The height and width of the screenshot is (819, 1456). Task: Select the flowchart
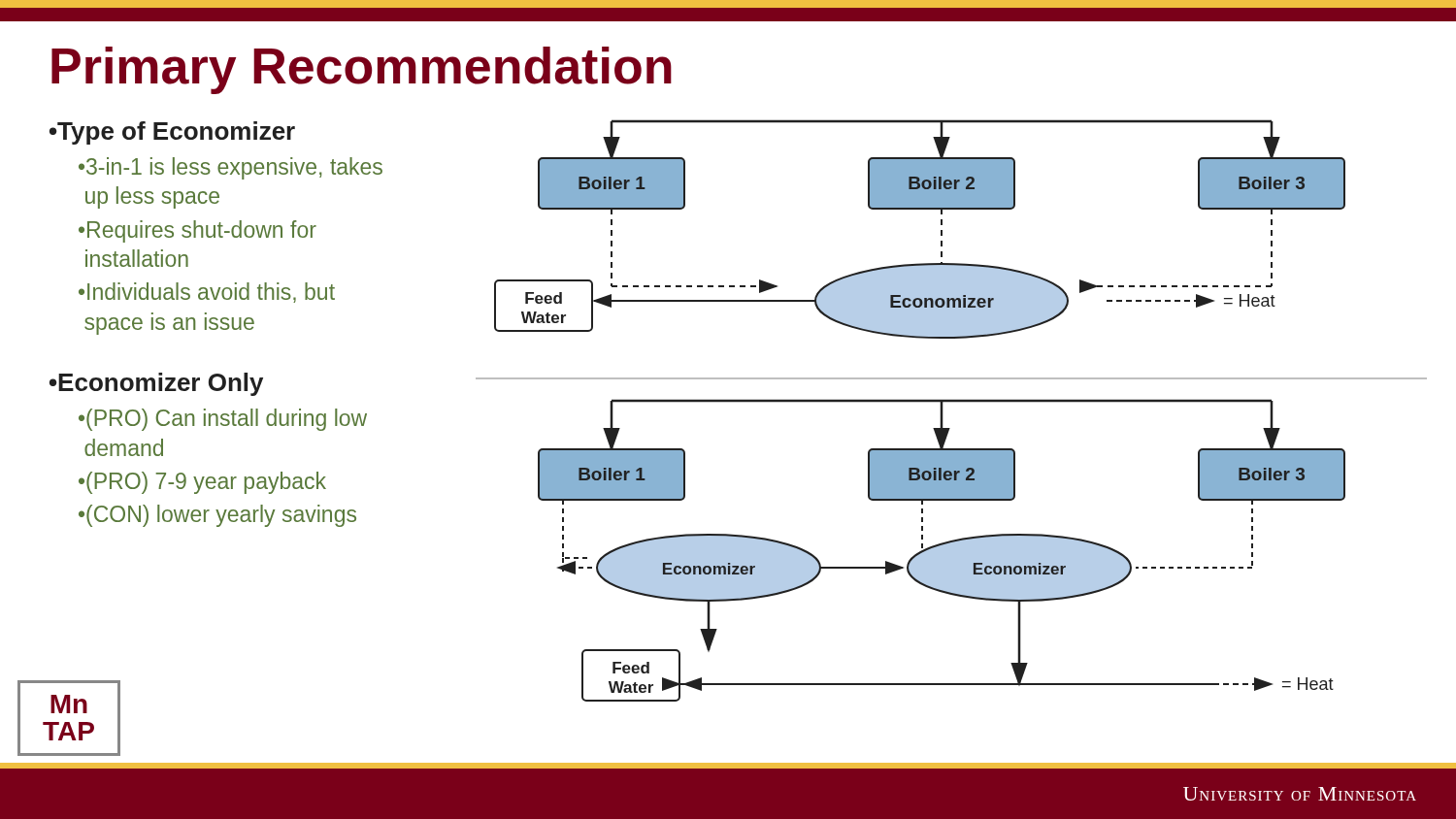(x=951, y=432)
